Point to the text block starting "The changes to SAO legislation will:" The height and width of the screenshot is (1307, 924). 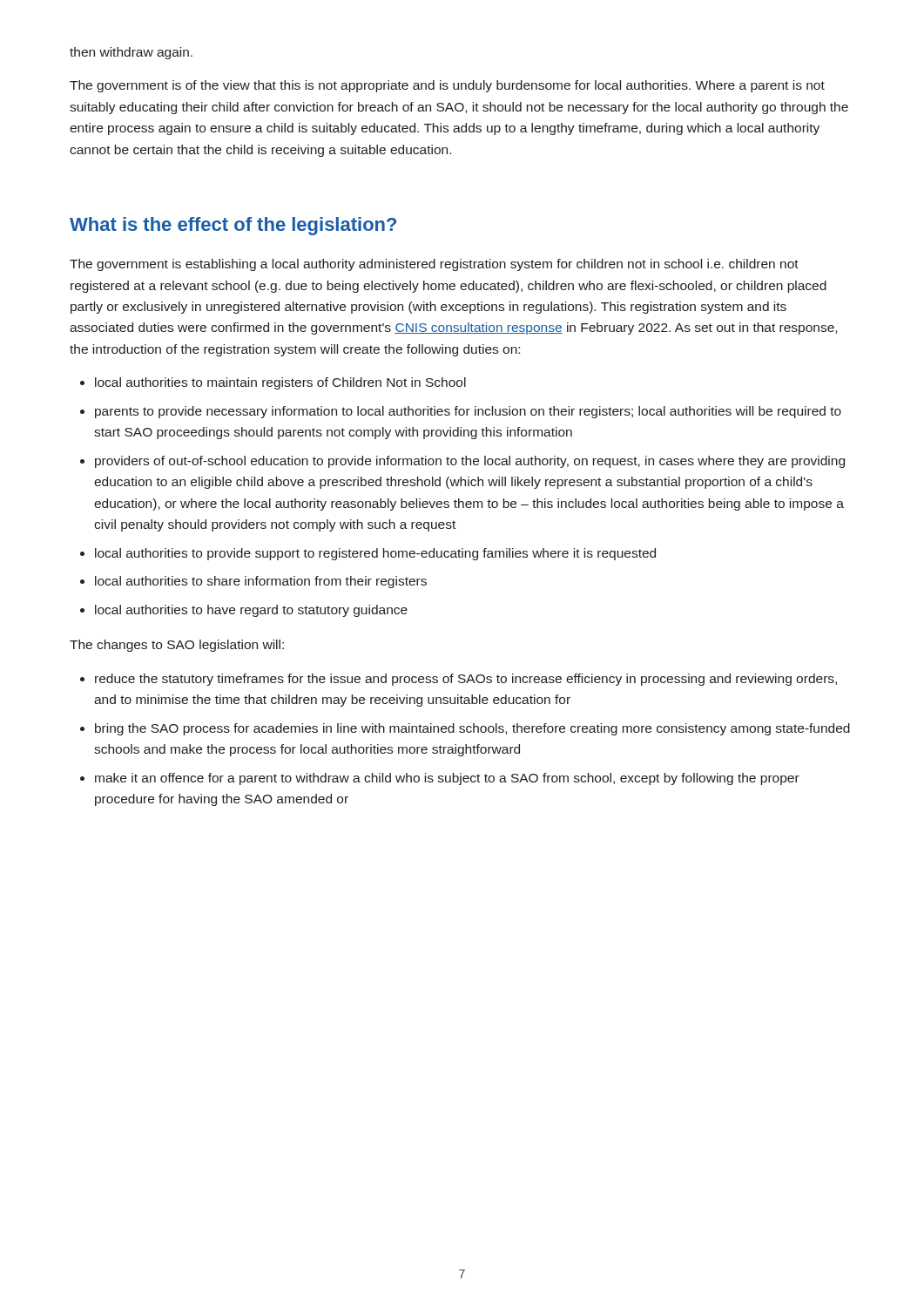[x=177, y=645]
